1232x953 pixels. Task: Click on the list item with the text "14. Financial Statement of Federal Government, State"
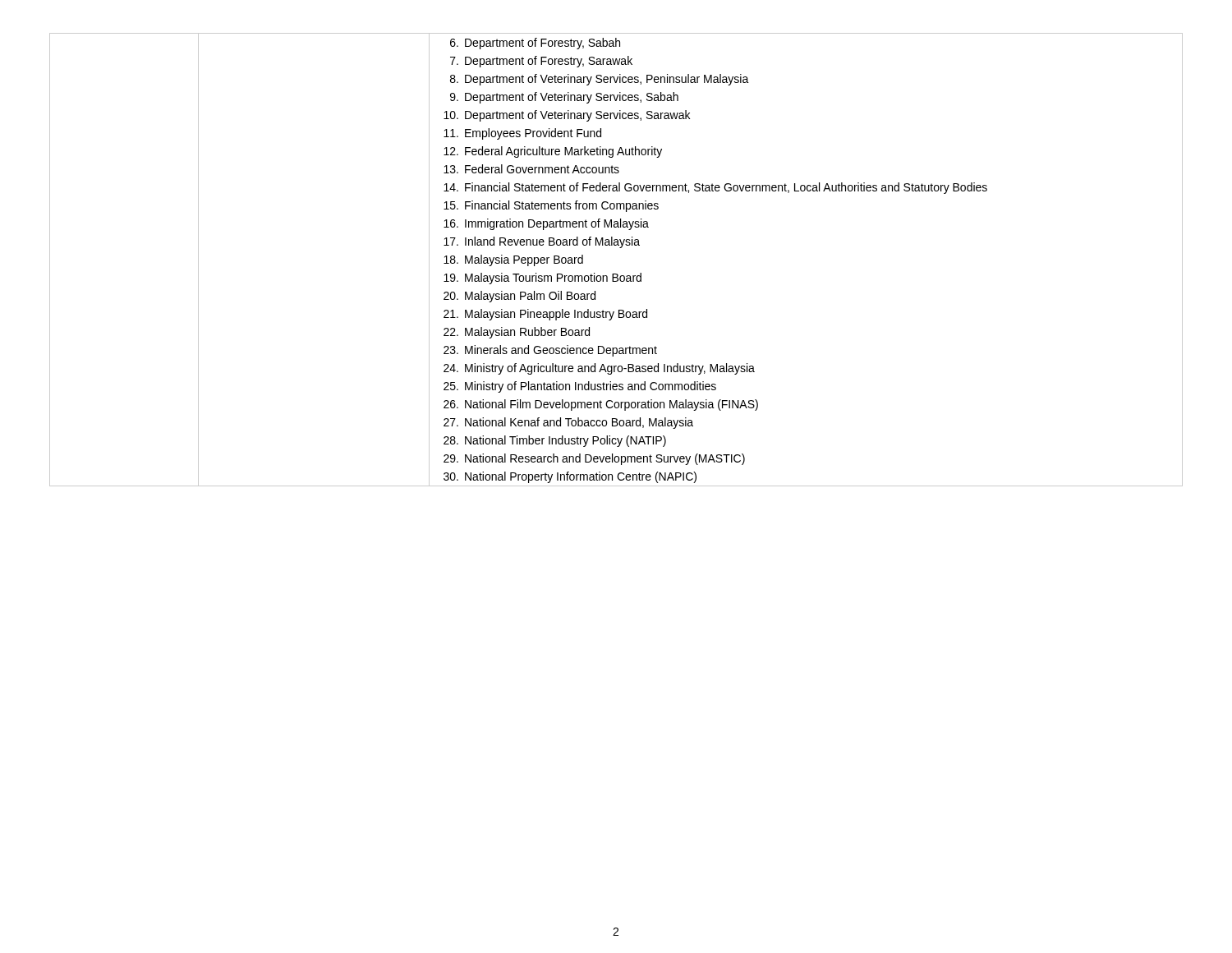[x=806, y=187]
